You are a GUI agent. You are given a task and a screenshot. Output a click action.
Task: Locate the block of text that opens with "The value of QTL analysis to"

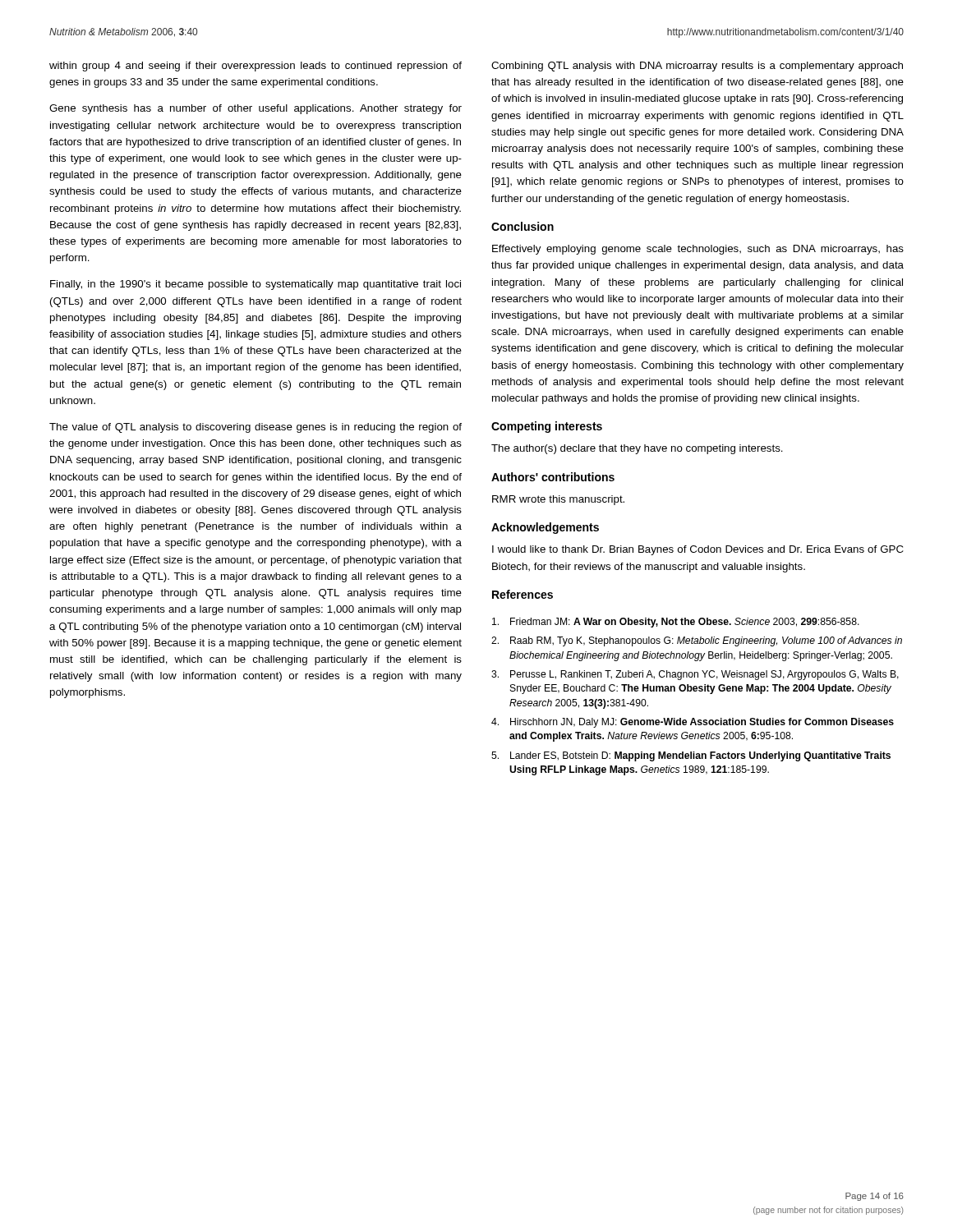(255, 560)
